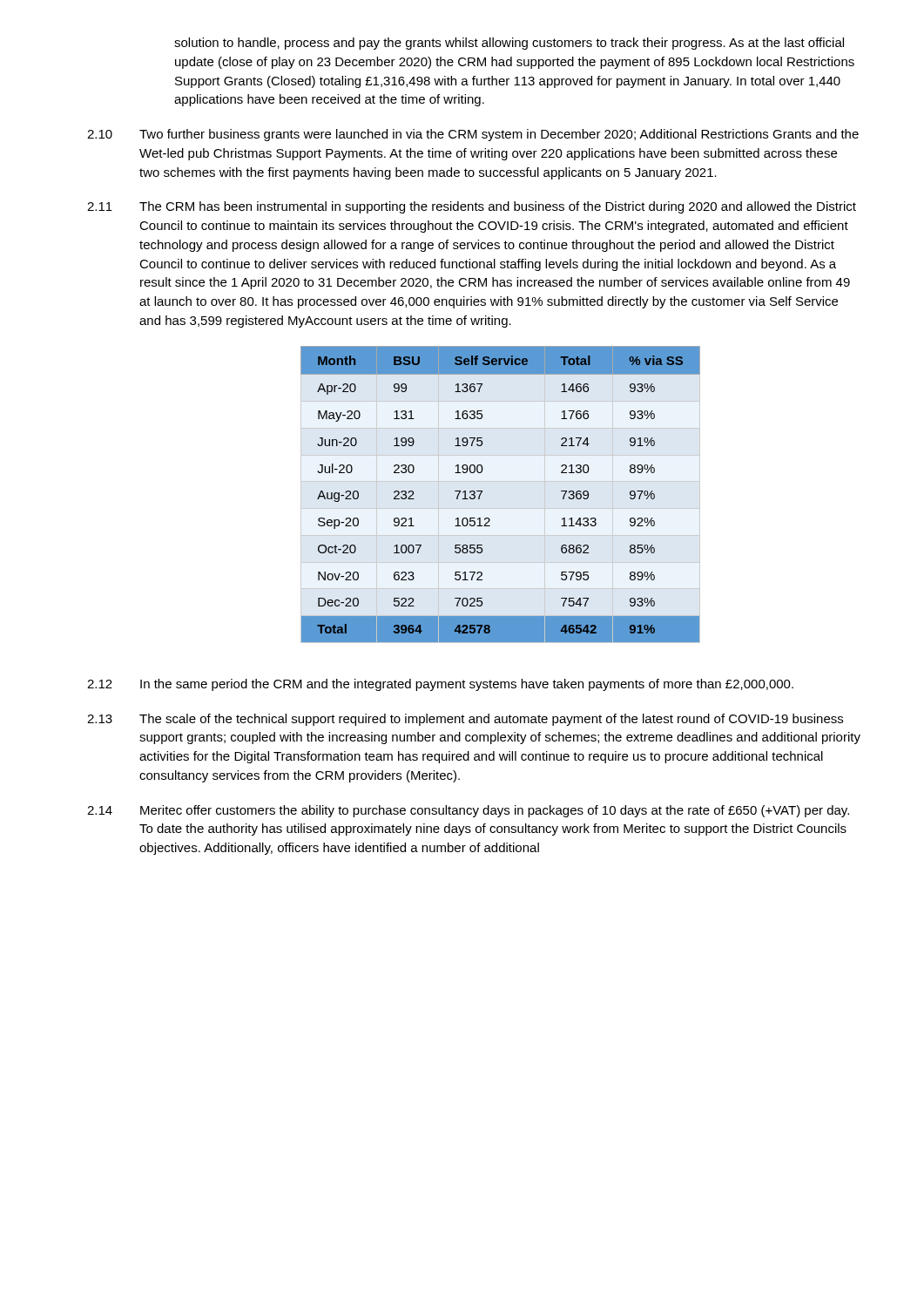
Task: Click on the text block that reads "solution to handle, process and"
Action: (514, 71)
